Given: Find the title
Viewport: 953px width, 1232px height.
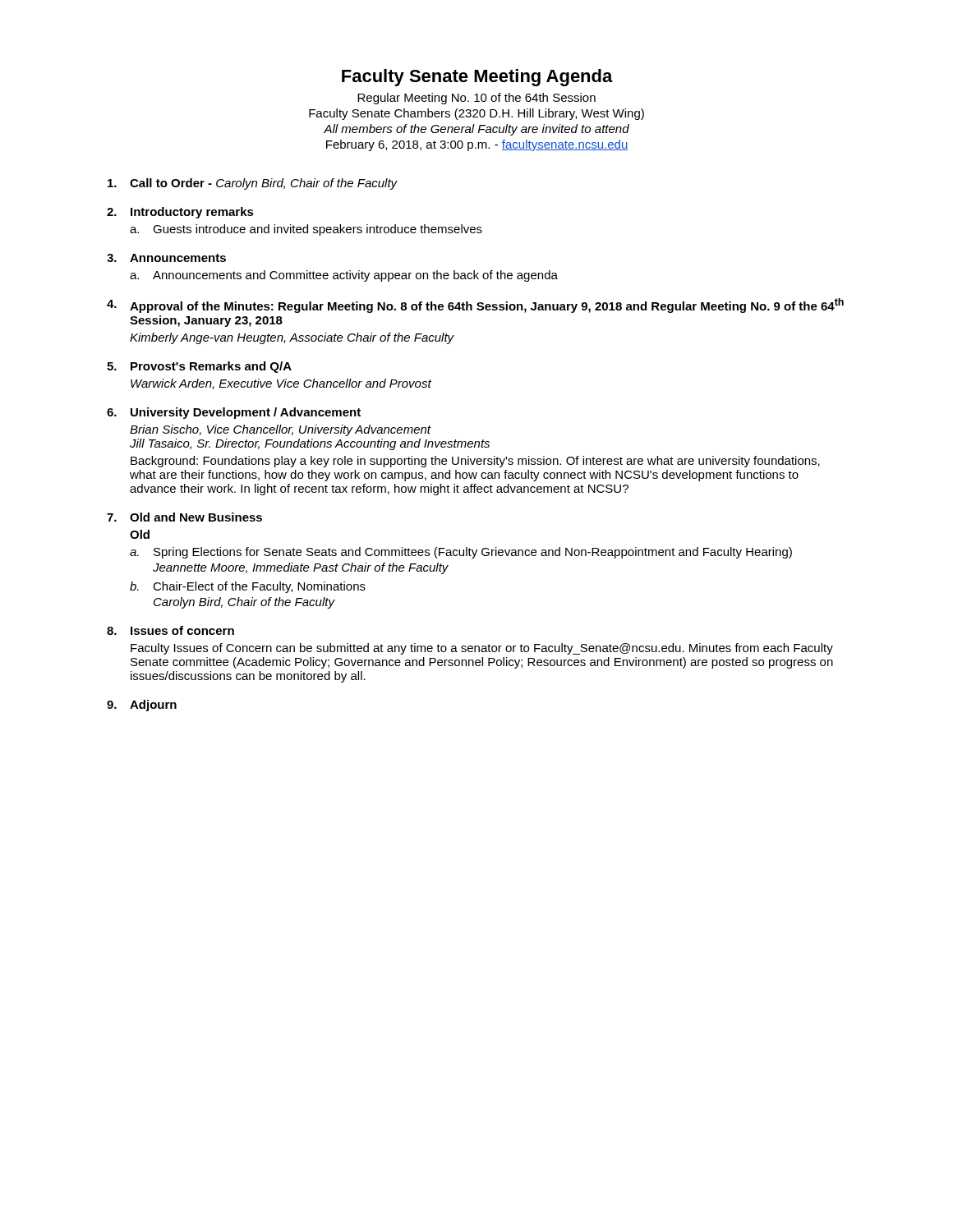Looking at the screenshot, I should coord(476,108).
